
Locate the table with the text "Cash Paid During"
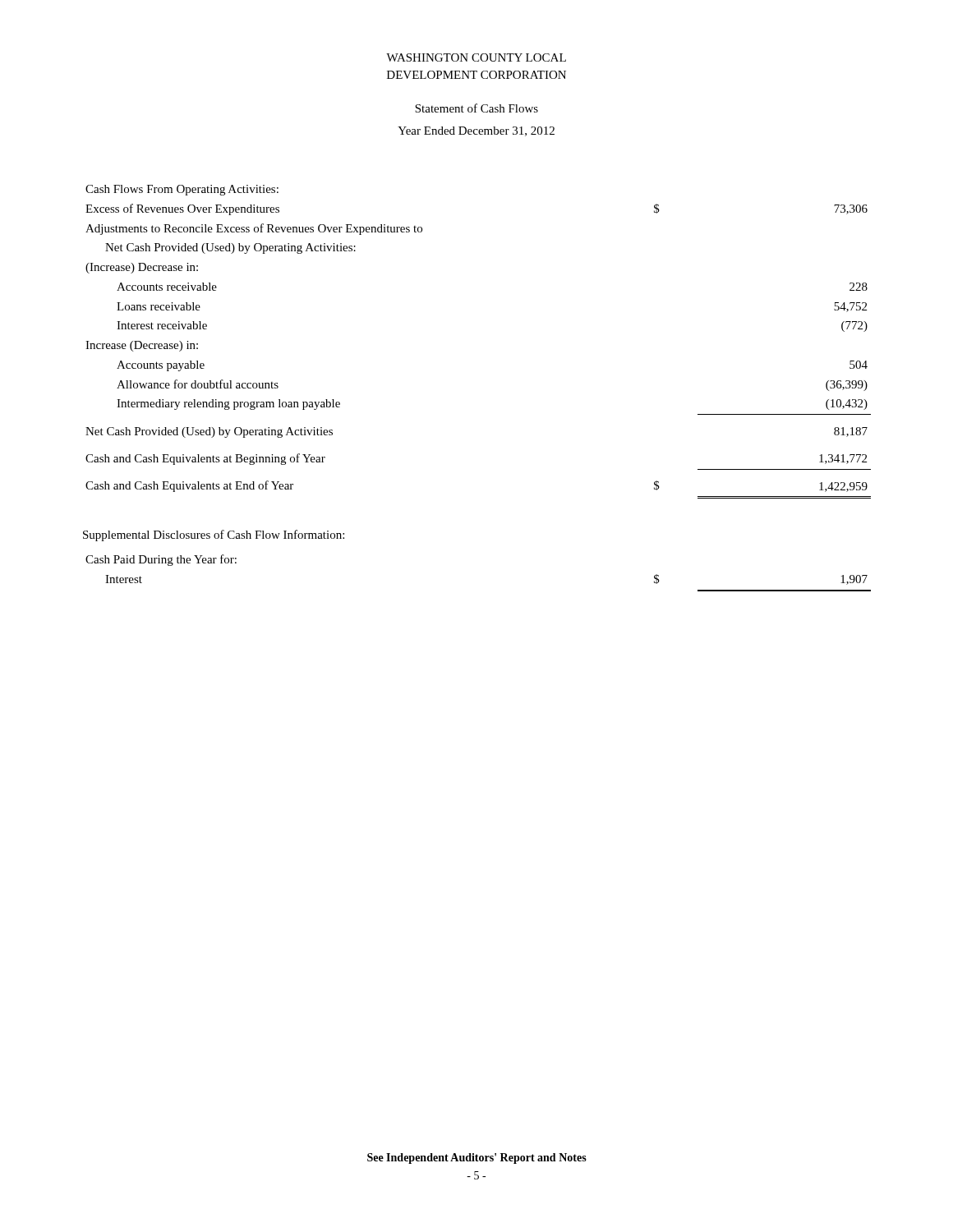(476, 571)
